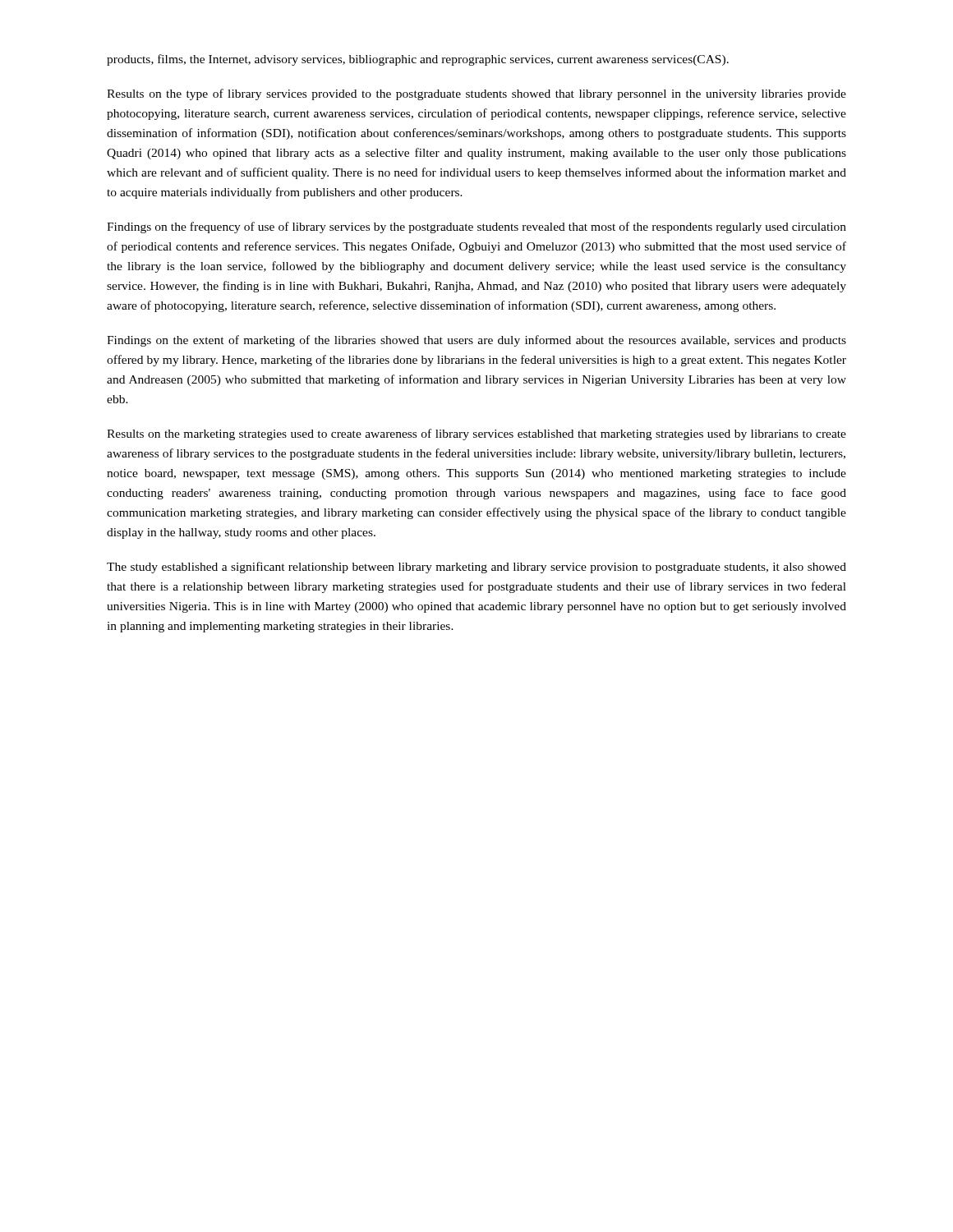Viewport: 953px width, 1232px height.
Task: Locate the text block containing "Results on the marketing strategies"
Action: point(476,483)
